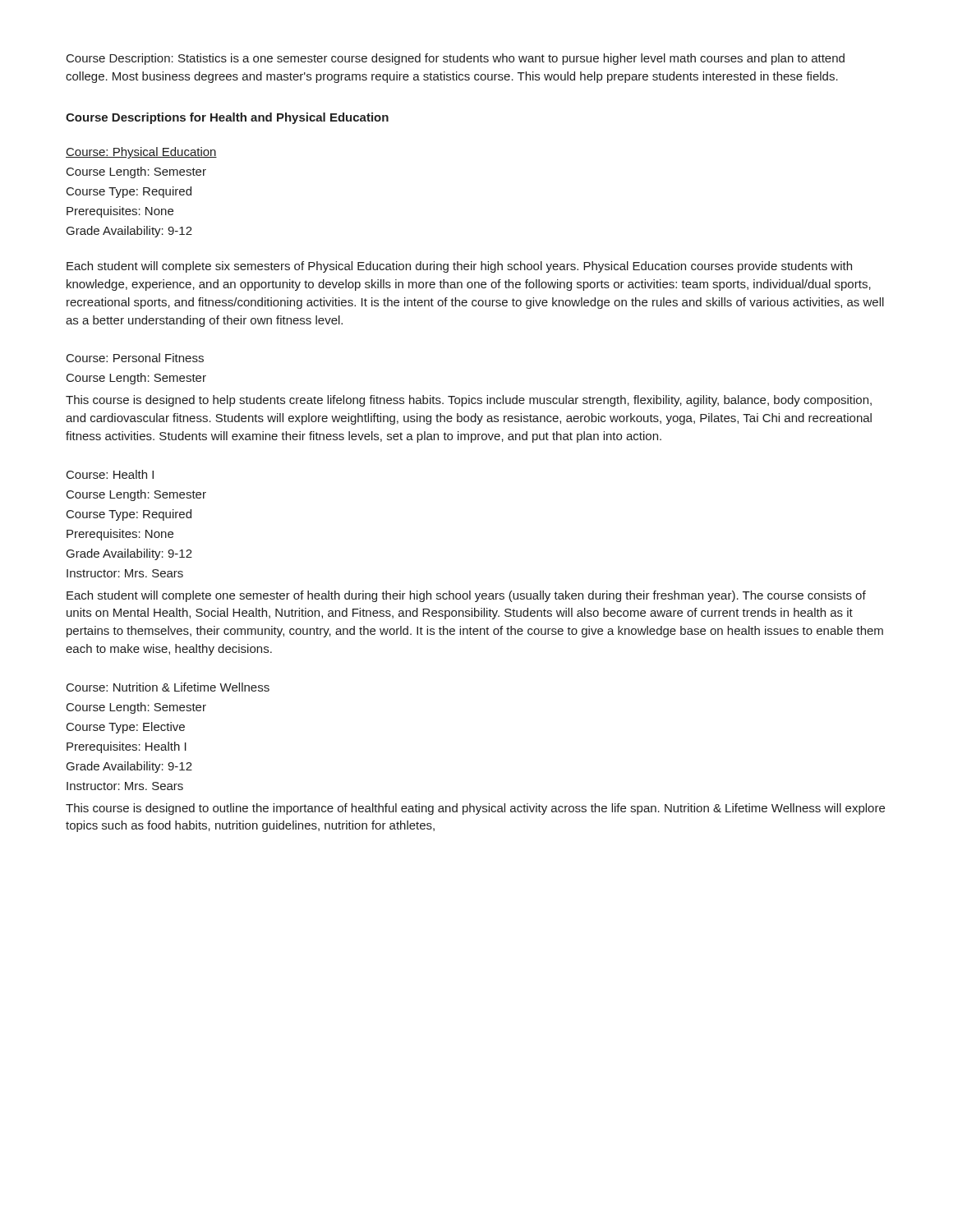Navigate to the passage starting "Course: Nutrition &"

click(x=168, y=687)
